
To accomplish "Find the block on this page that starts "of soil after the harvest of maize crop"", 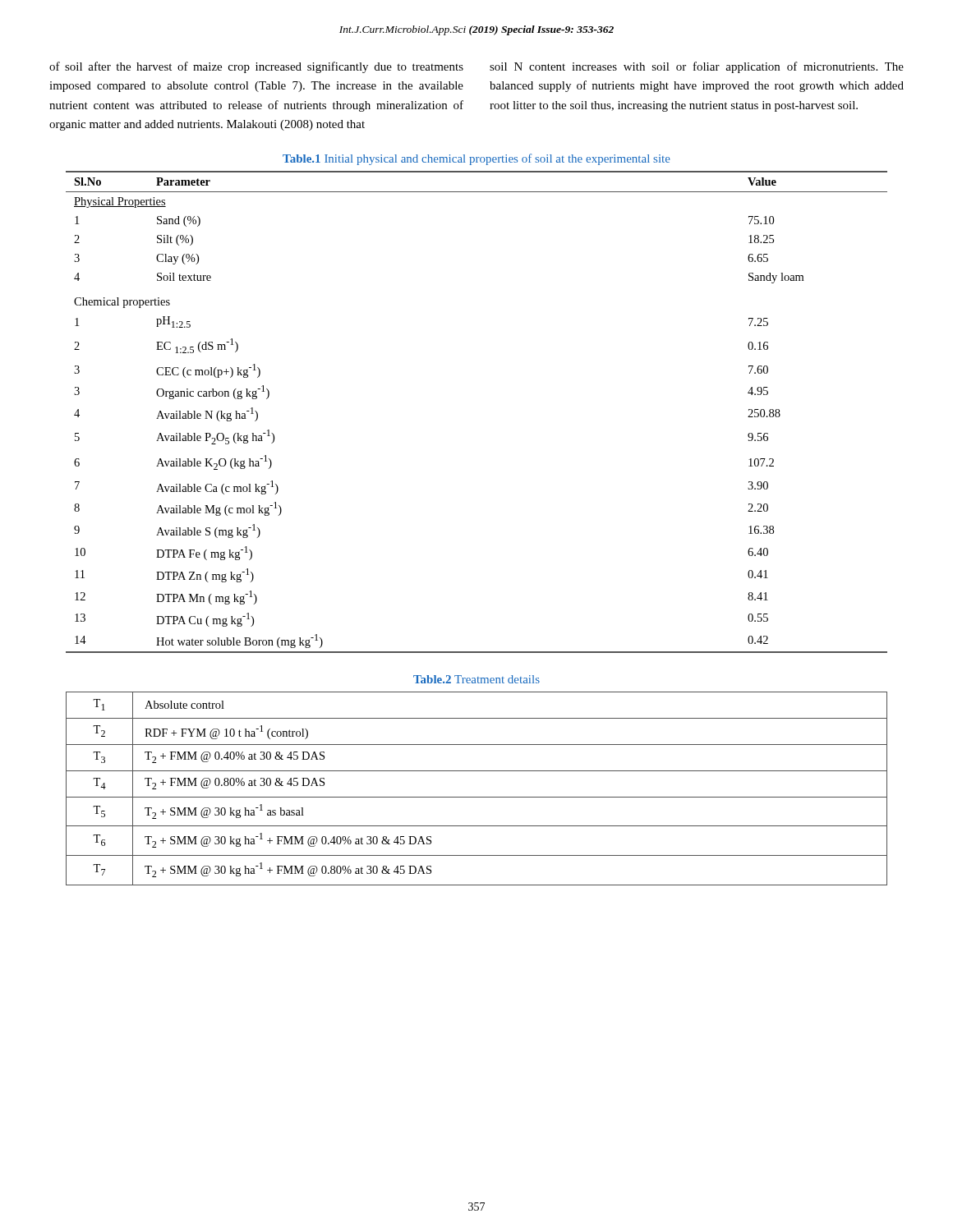I will [256, 95].
